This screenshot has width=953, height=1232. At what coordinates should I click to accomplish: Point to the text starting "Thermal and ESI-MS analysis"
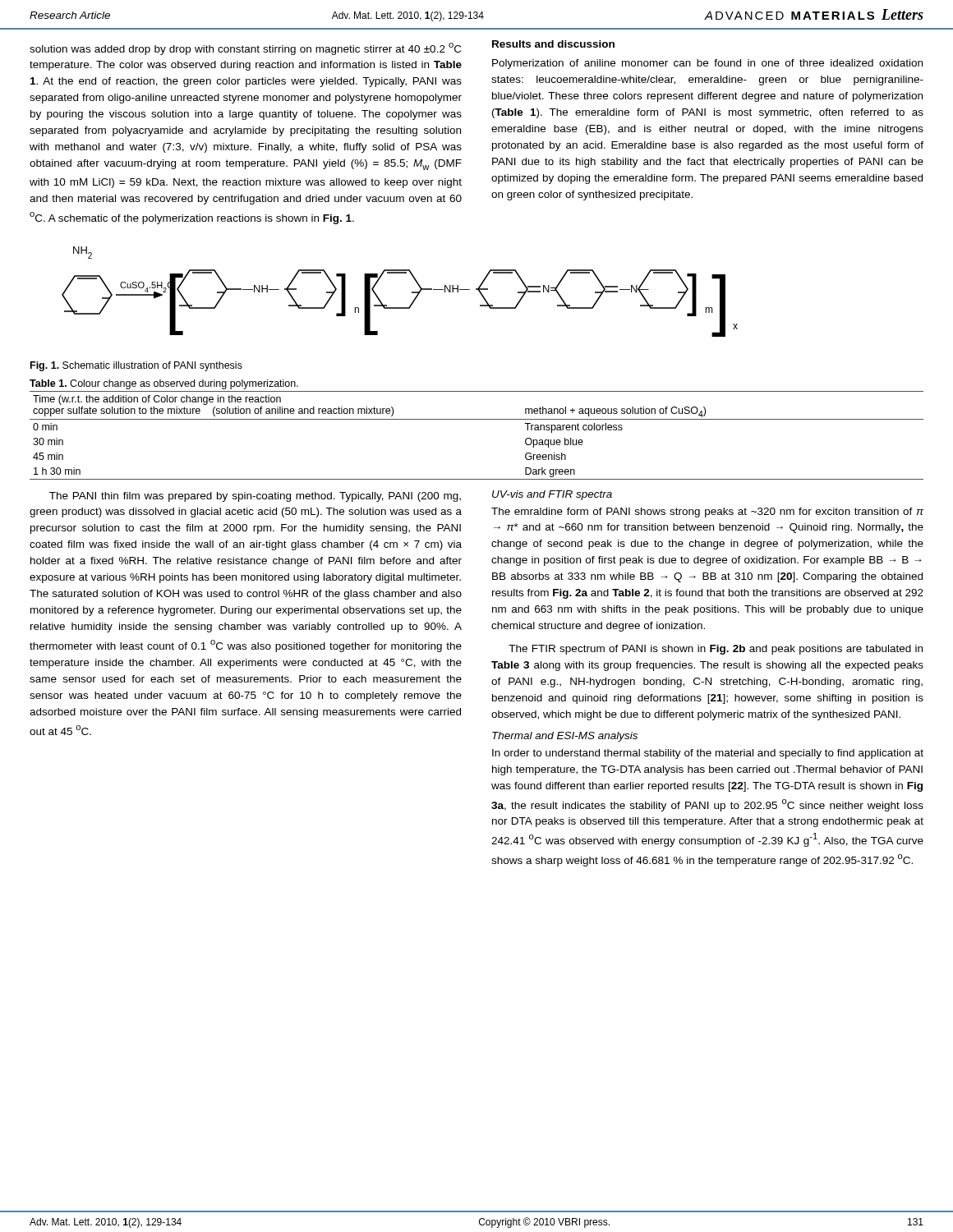tap(565, 736)
